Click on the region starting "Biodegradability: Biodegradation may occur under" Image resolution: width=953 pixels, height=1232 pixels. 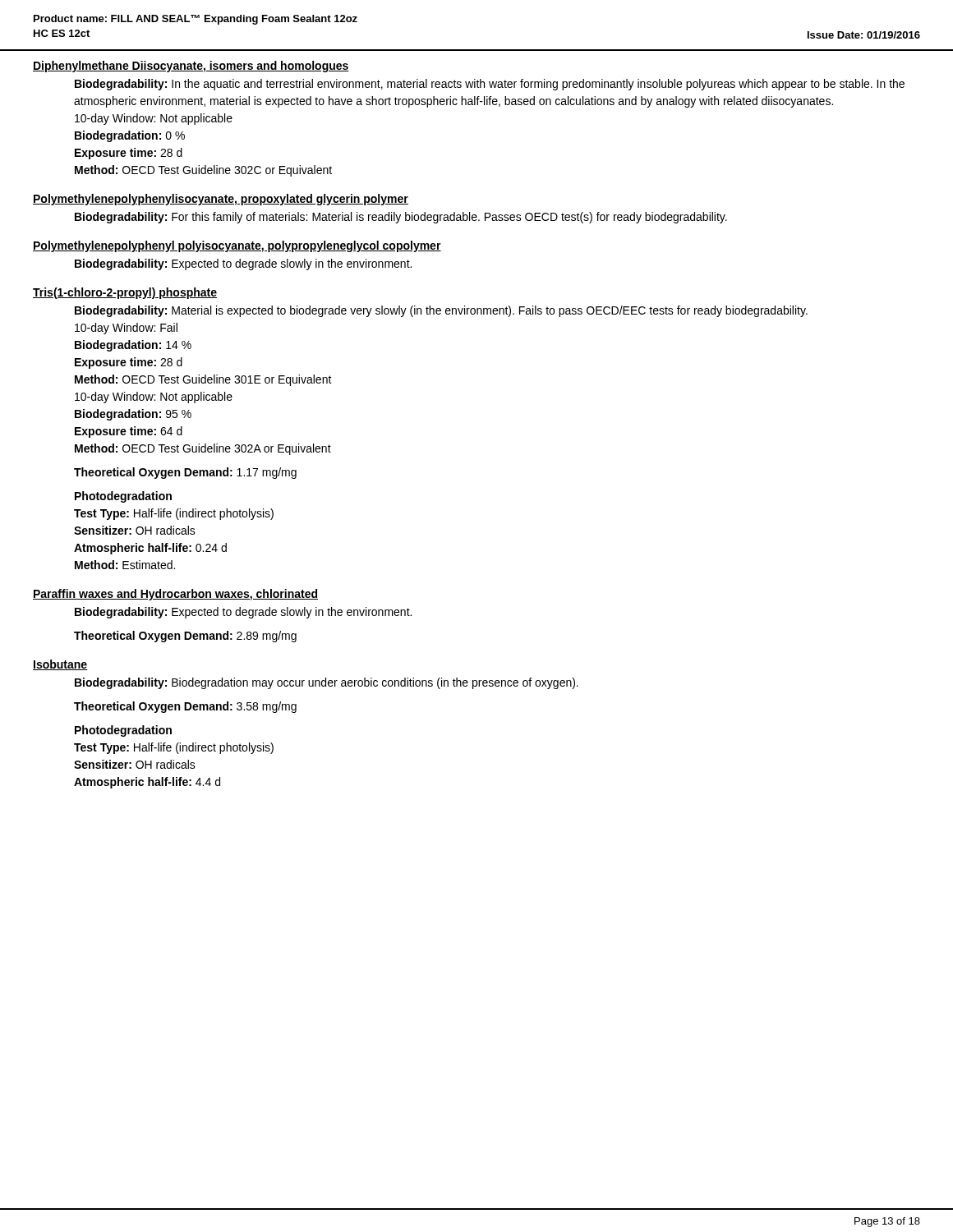pos(327,683)
